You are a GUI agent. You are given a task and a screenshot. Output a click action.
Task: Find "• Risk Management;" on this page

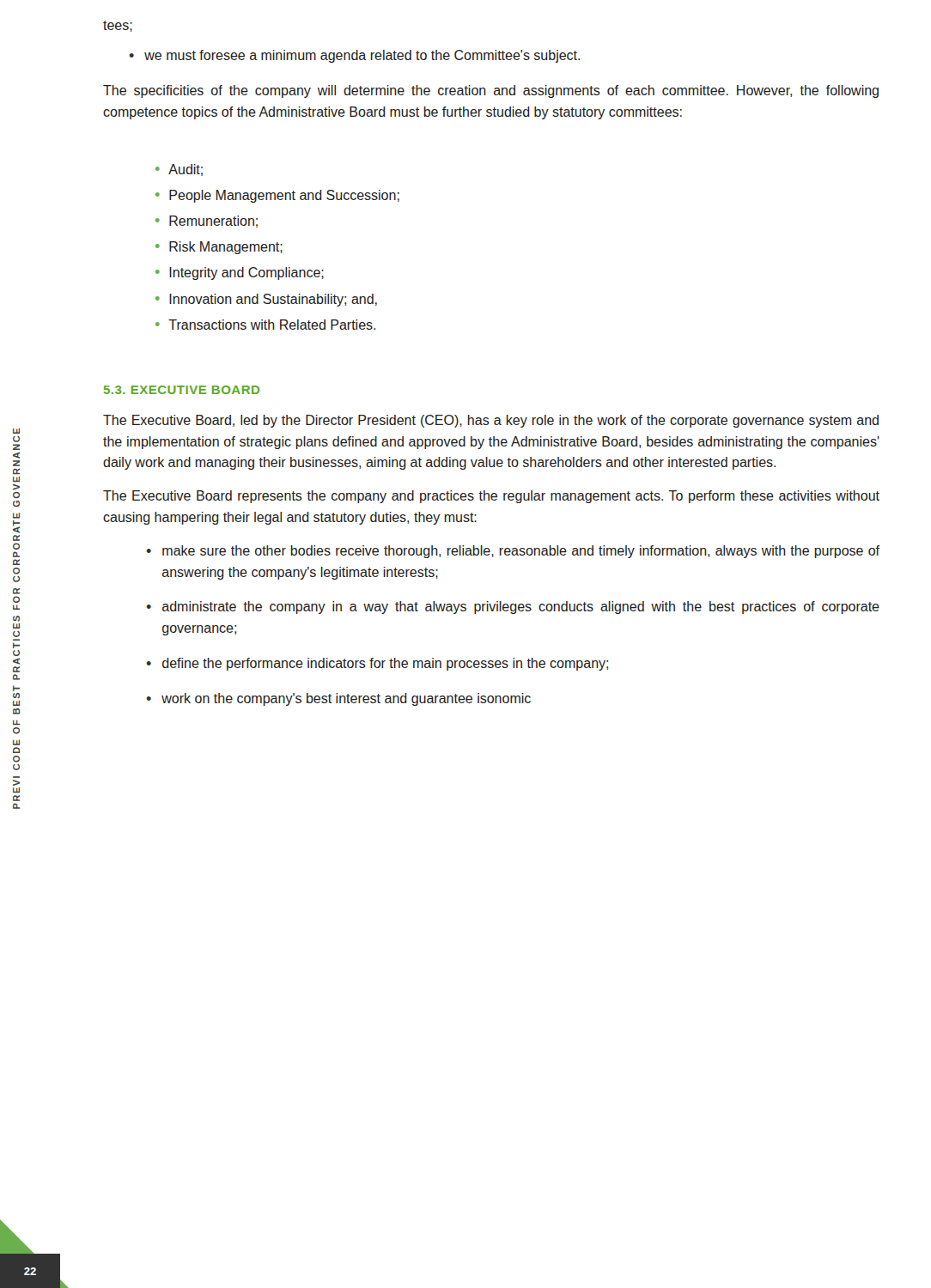[x=219, y=247]
